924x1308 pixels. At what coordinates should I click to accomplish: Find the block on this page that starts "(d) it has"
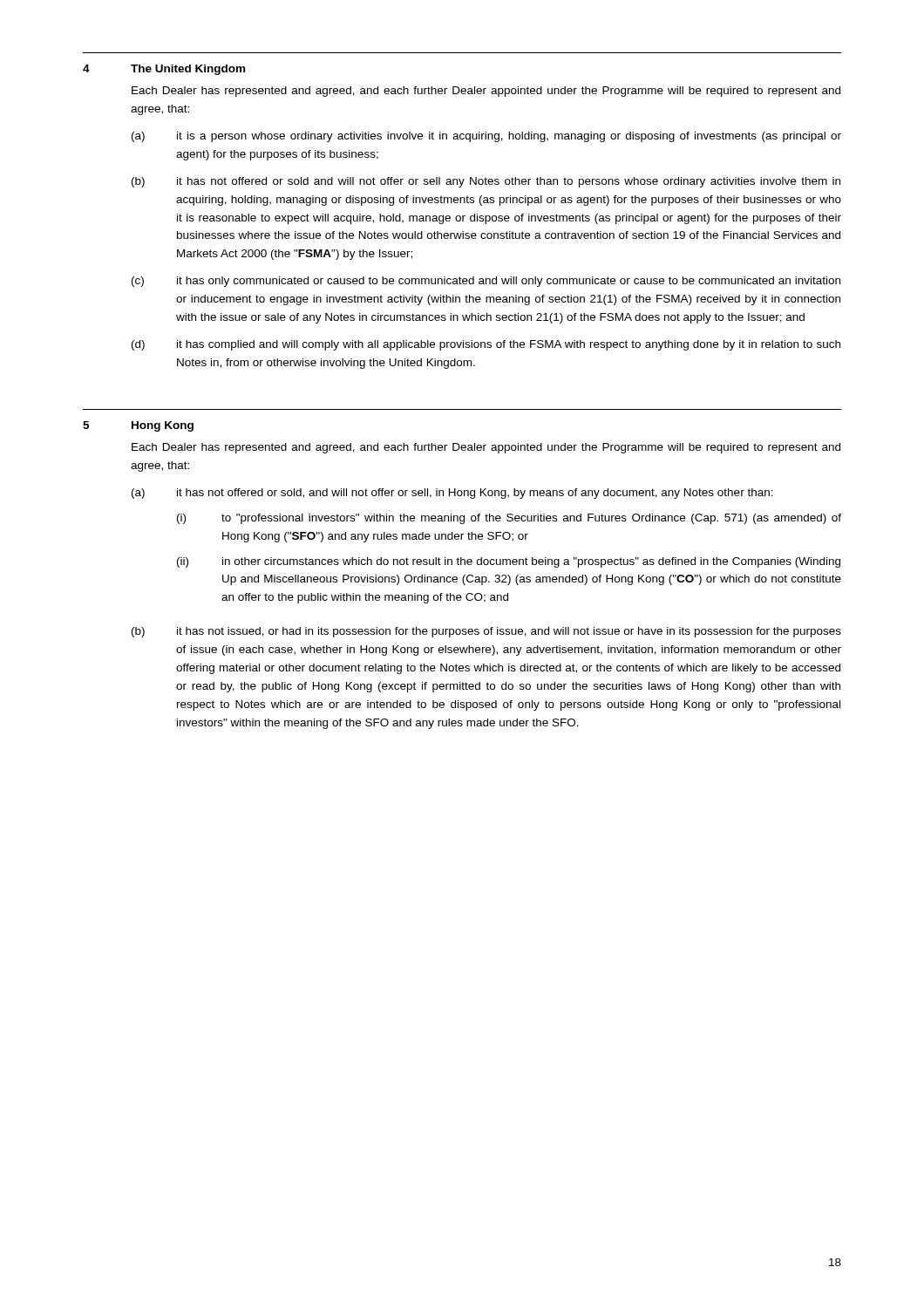pyautogui.click(x=486, y=354)
